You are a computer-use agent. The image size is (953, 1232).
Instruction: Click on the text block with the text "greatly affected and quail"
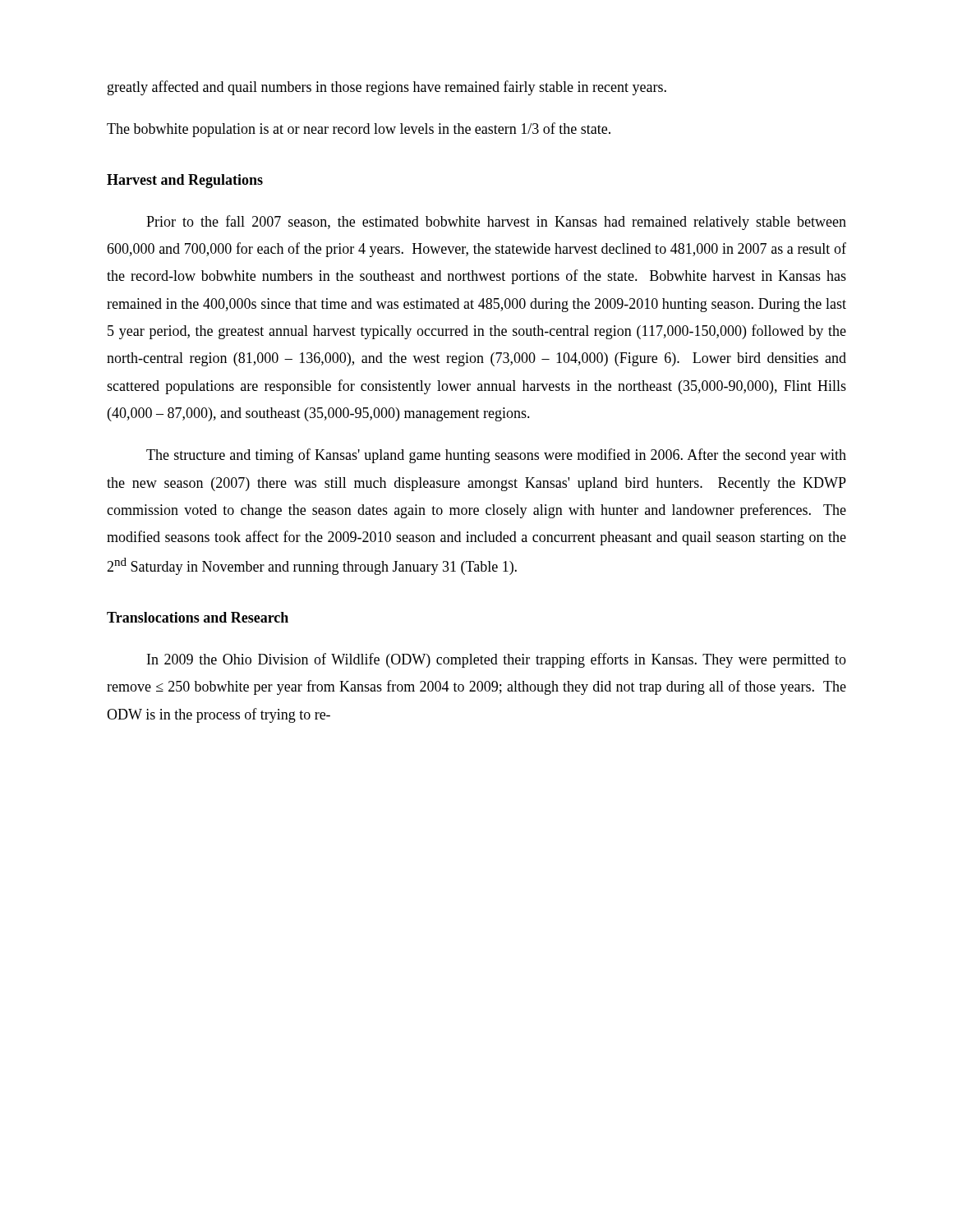387,88
